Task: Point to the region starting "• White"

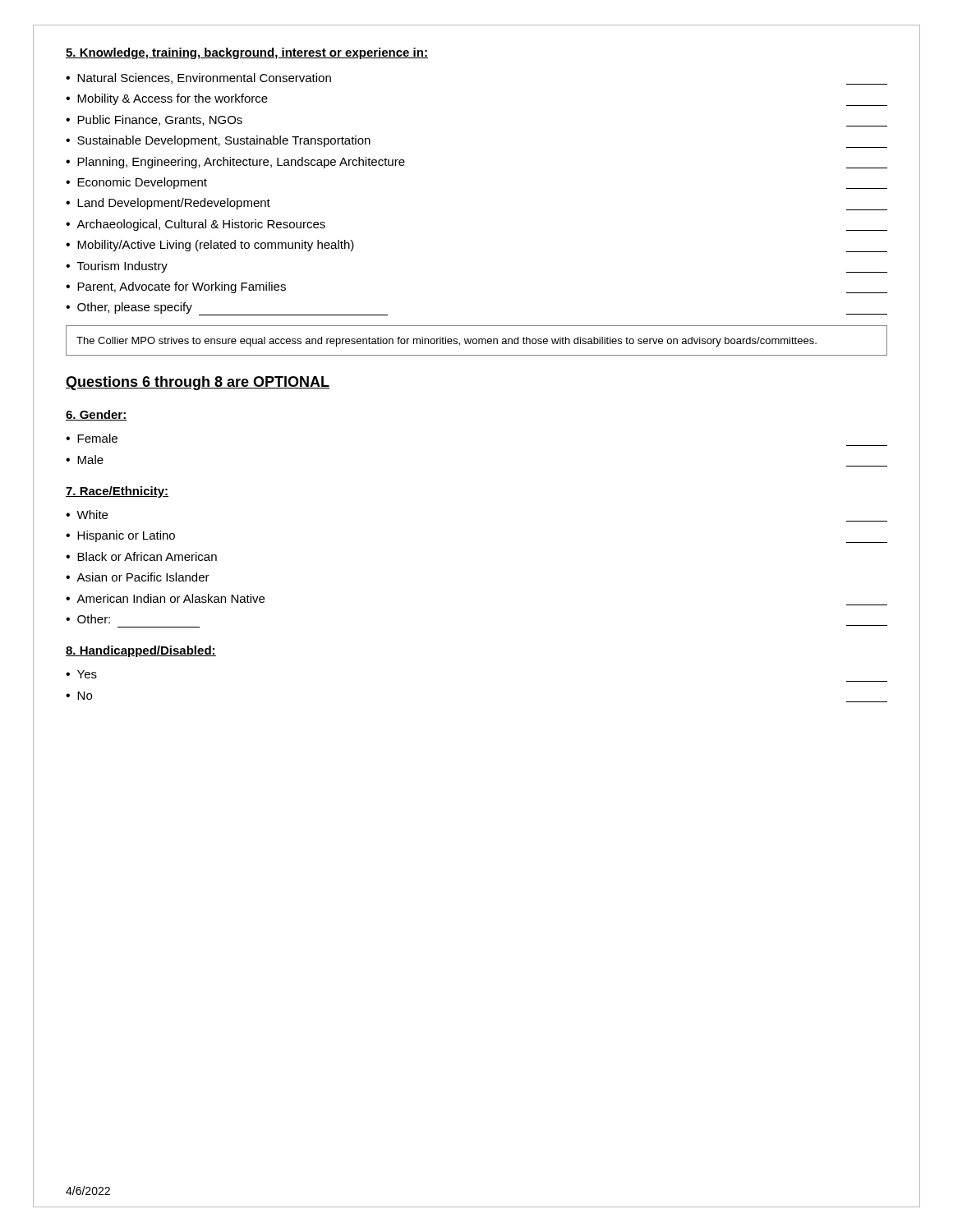Action: (87, 515)
